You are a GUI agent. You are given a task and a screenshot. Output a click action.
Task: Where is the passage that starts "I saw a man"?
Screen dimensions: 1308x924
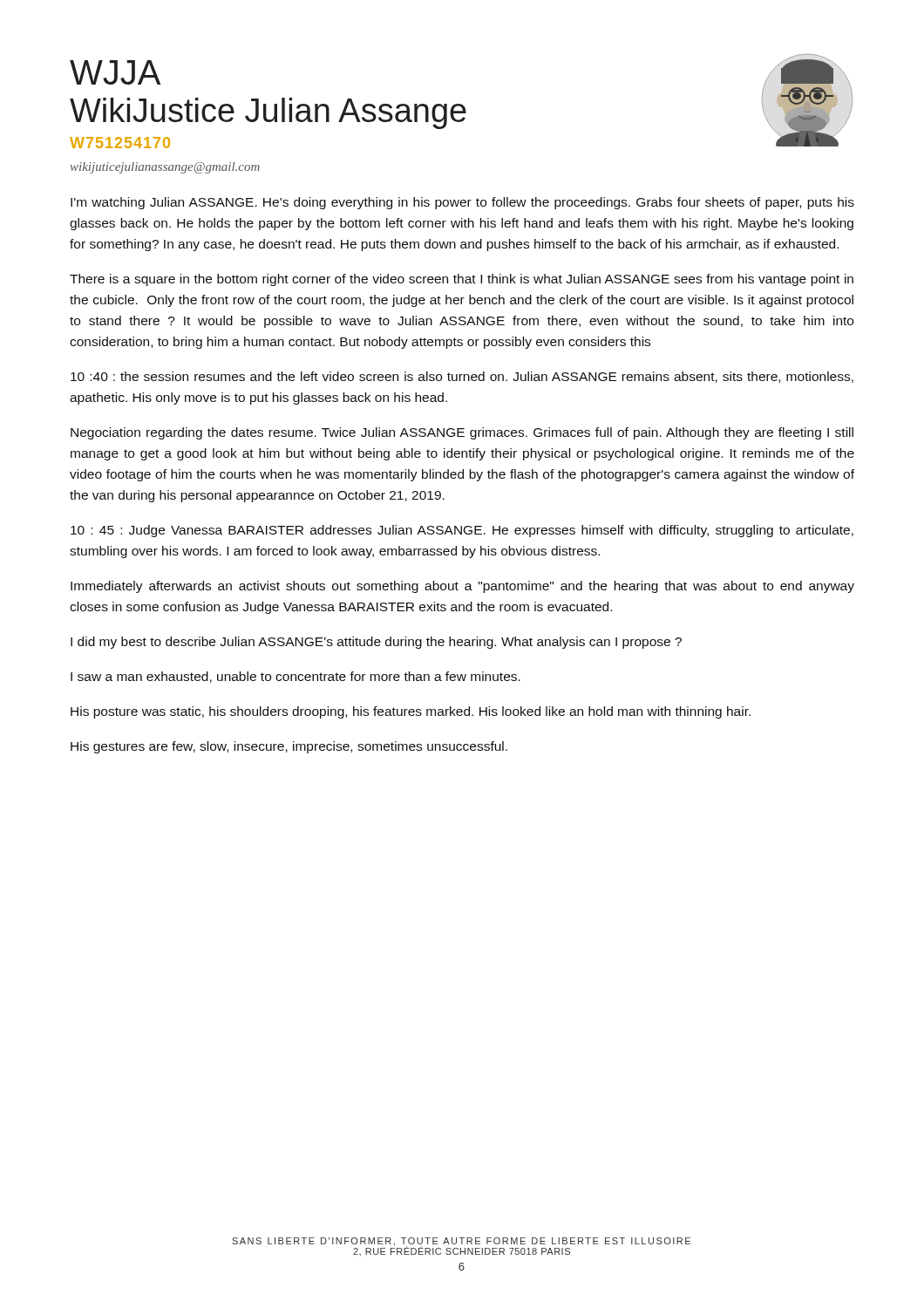coord(295,676)
